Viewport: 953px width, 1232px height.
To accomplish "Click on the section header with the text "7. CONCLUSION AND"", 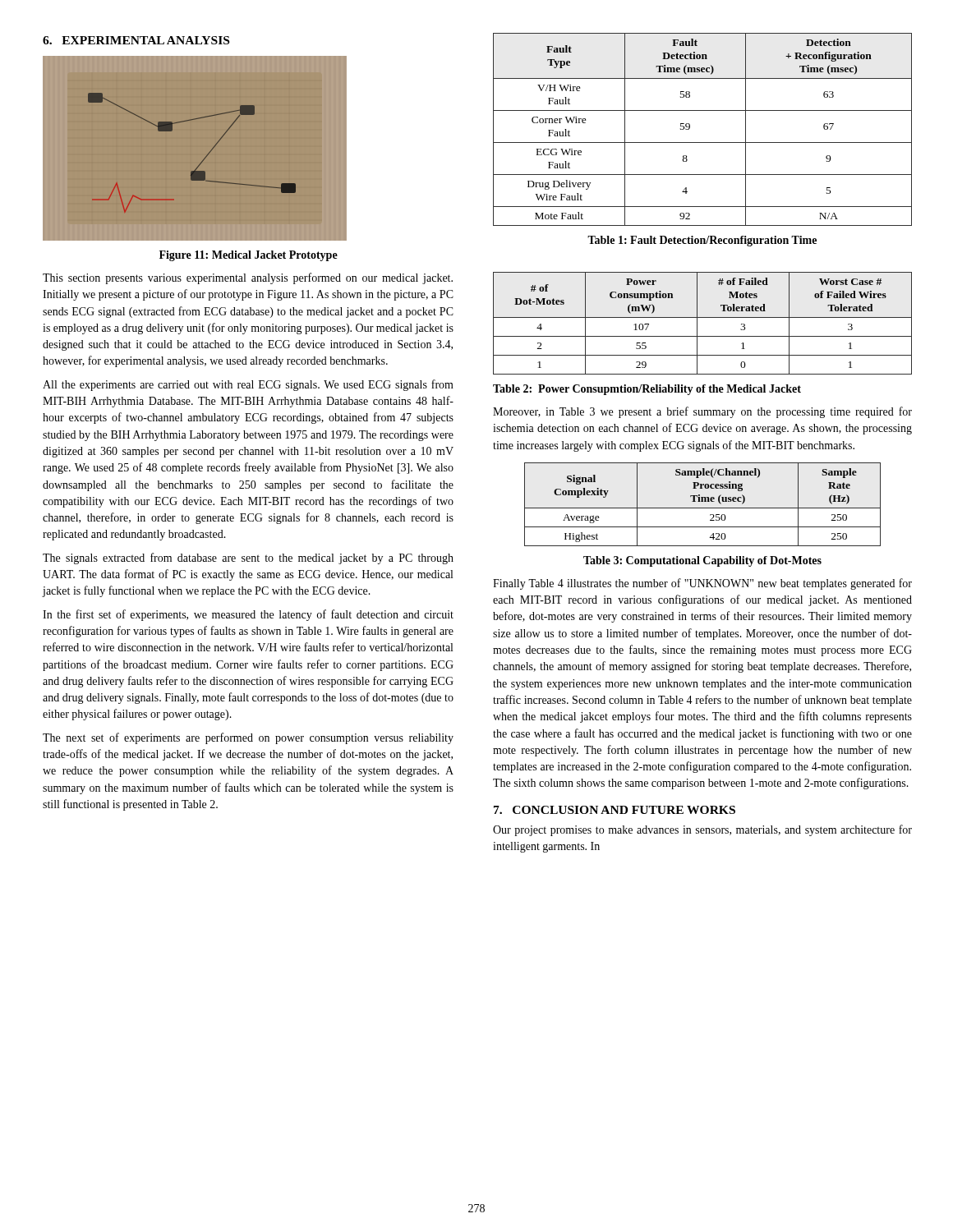I will [614, 809].
